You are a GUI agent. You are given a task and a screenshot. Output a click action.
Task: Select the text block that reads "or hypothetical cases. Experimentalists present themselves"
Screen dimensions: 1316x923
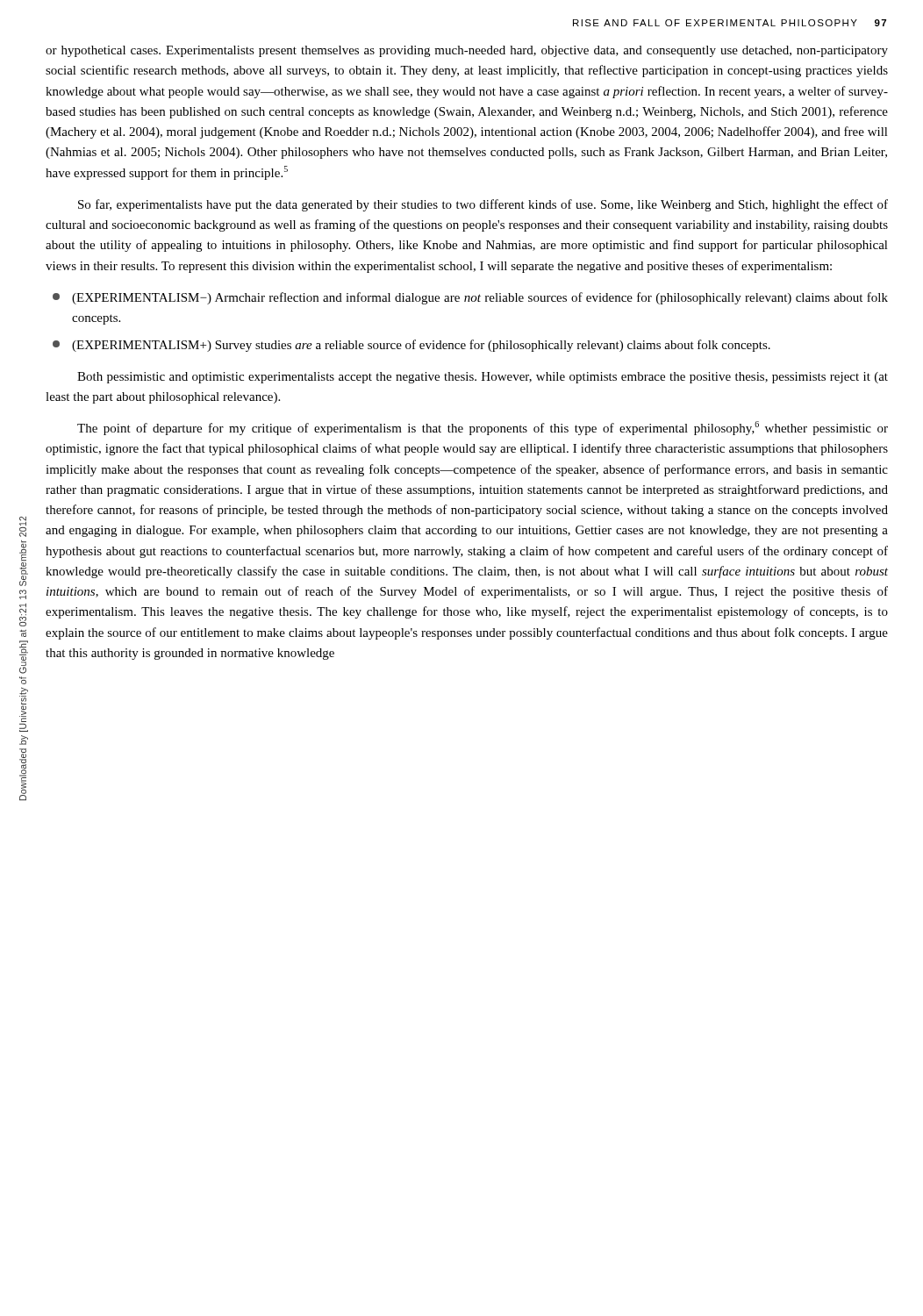click(467, 112)
